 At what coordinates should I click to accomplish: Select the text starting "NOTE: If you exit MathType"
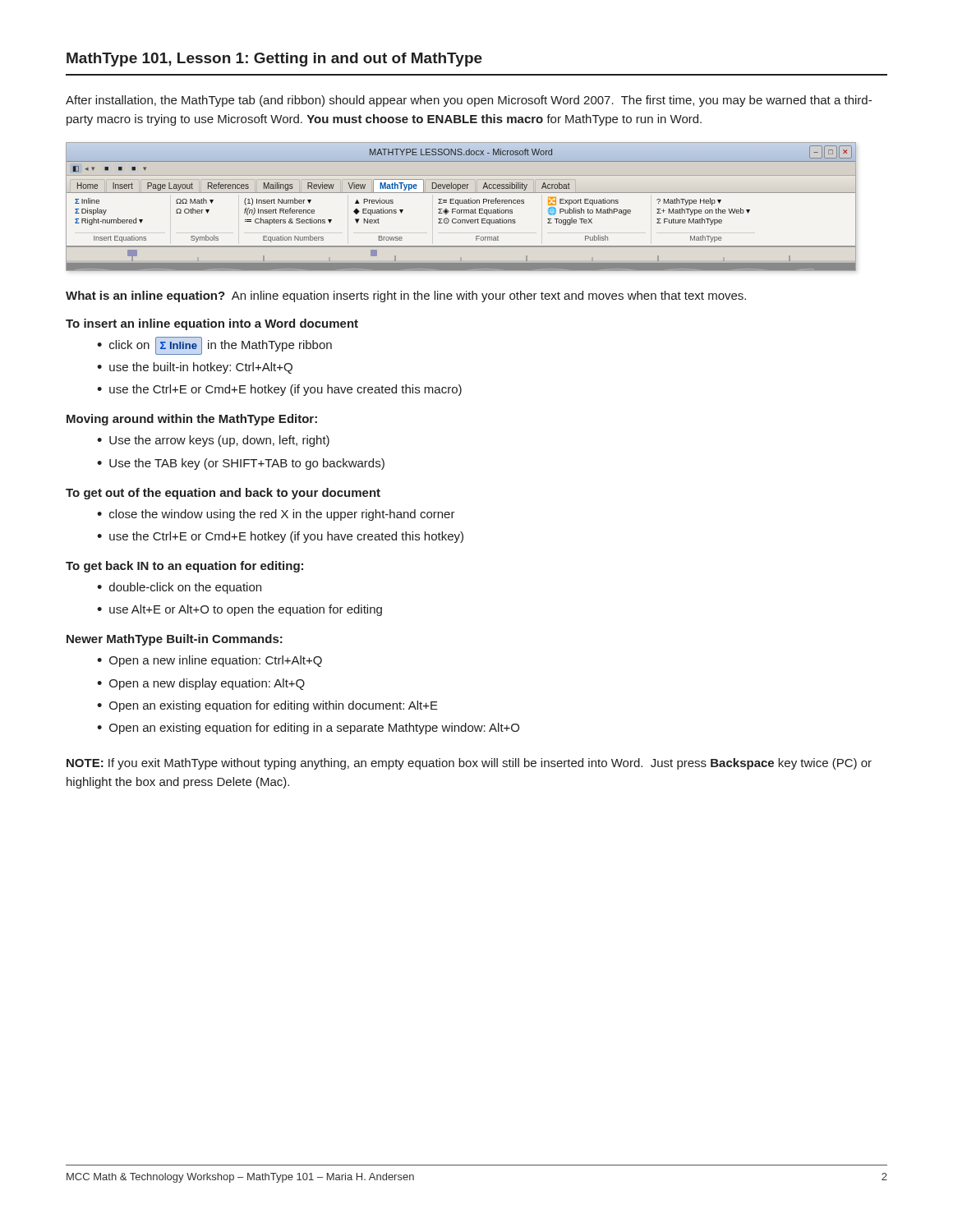coord(469,772)
